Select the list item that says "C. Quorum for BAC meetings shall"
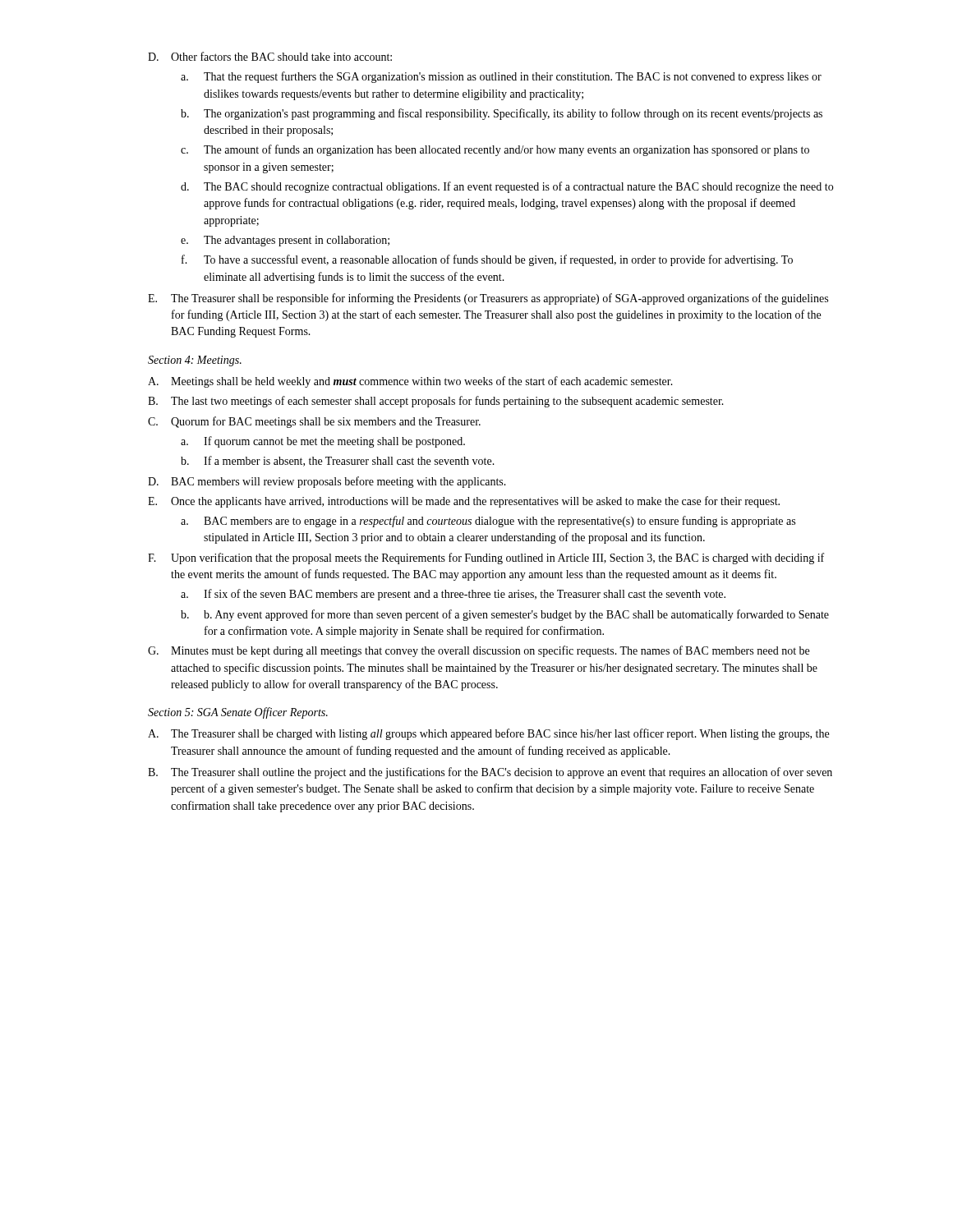 314,422
